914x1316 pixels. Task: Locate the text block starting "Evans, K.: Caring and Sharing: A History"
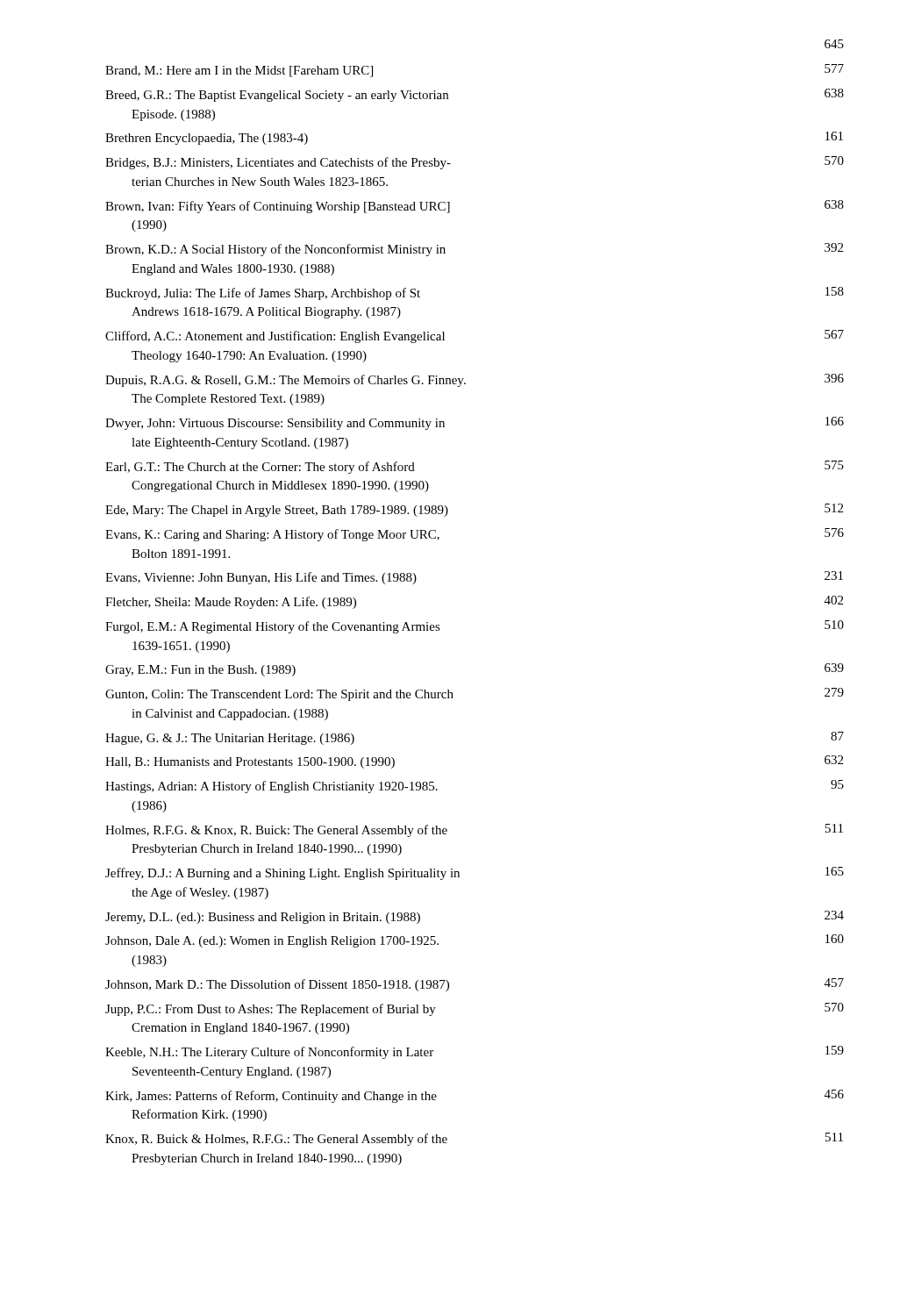click(267, 534)
